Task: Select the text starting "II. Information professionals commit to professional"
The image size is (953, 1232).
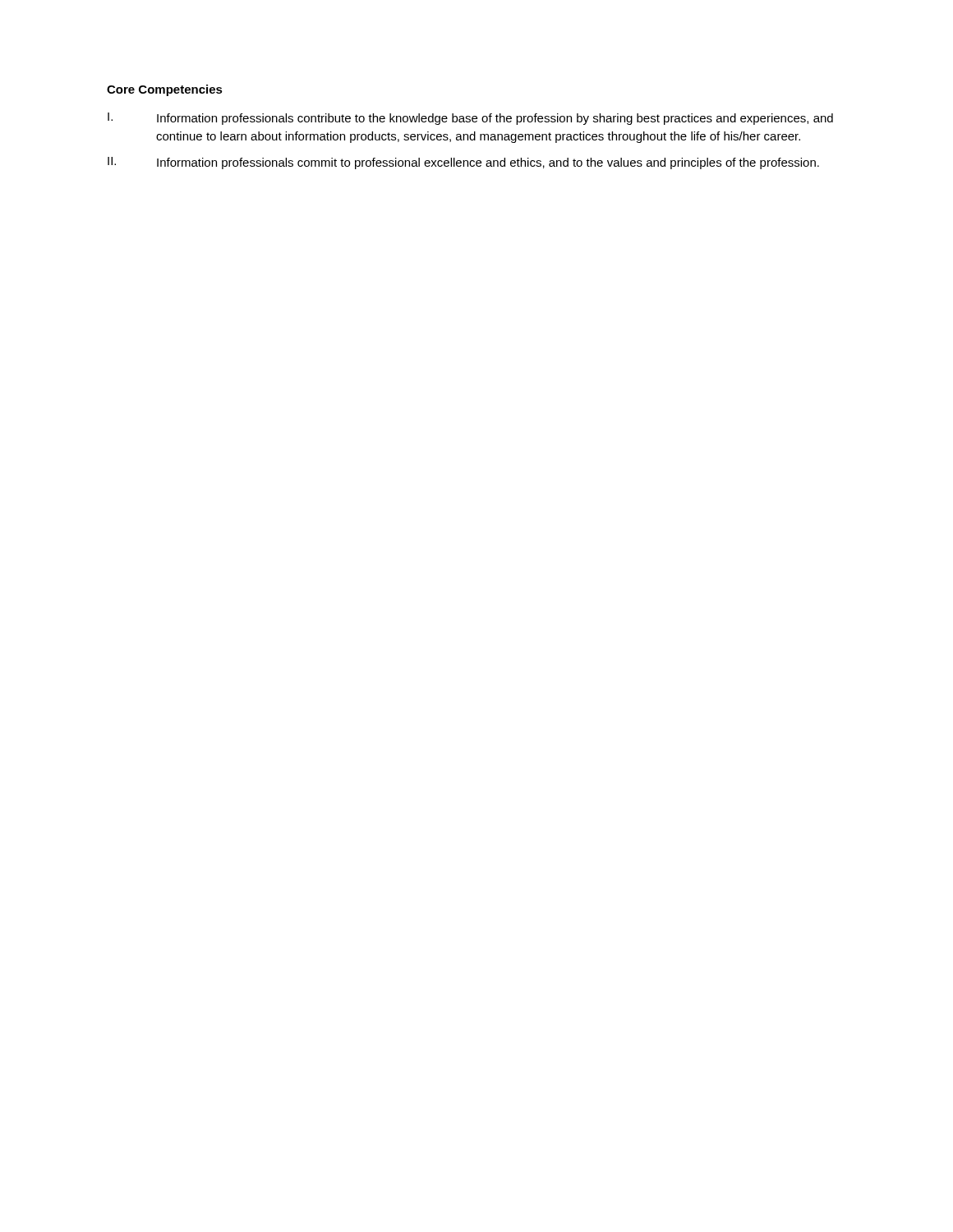Action: tap(463, 162)
